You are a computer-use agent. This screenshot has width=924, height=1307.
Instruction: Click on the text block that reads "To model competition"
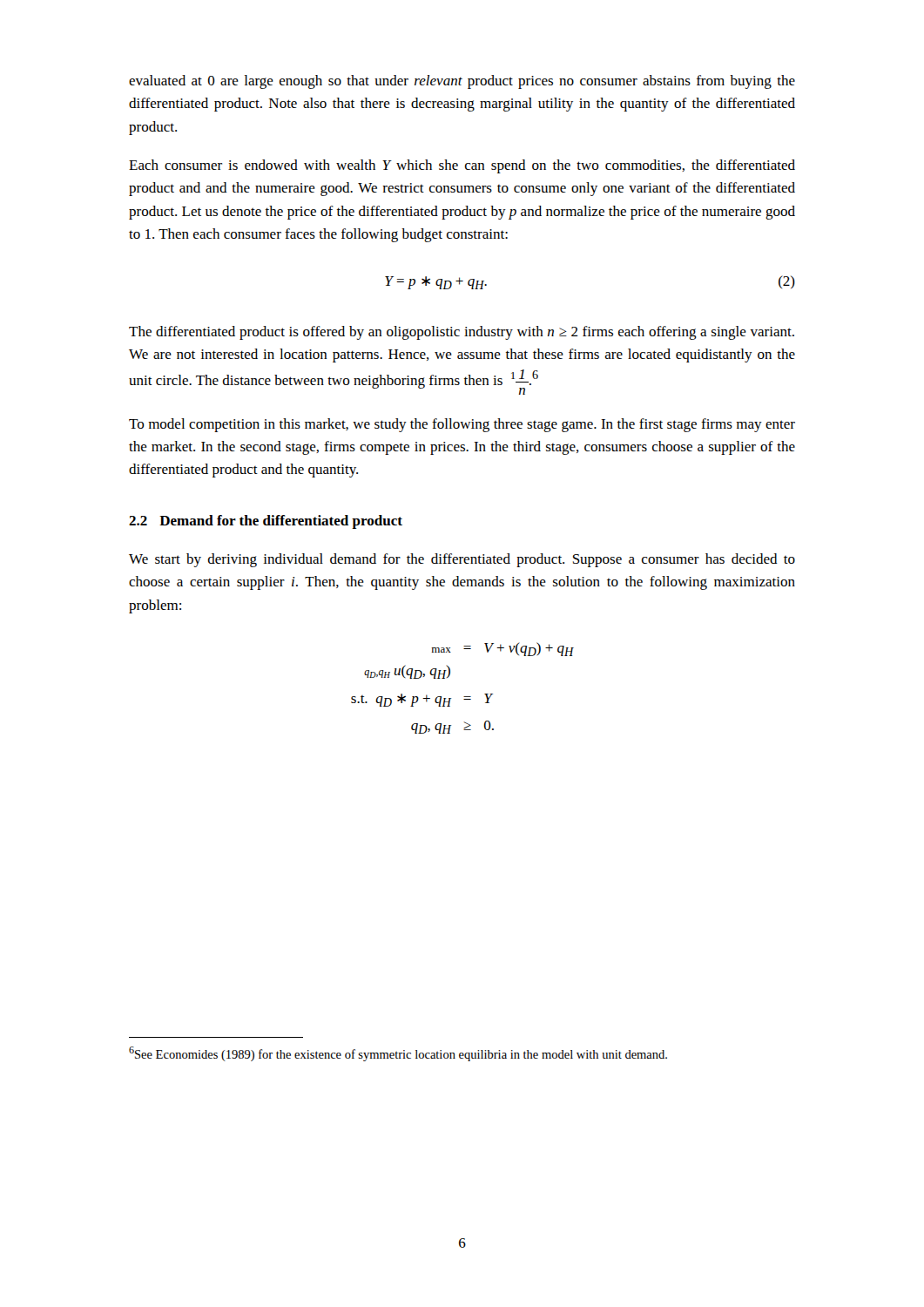click(x=462, y=447)
